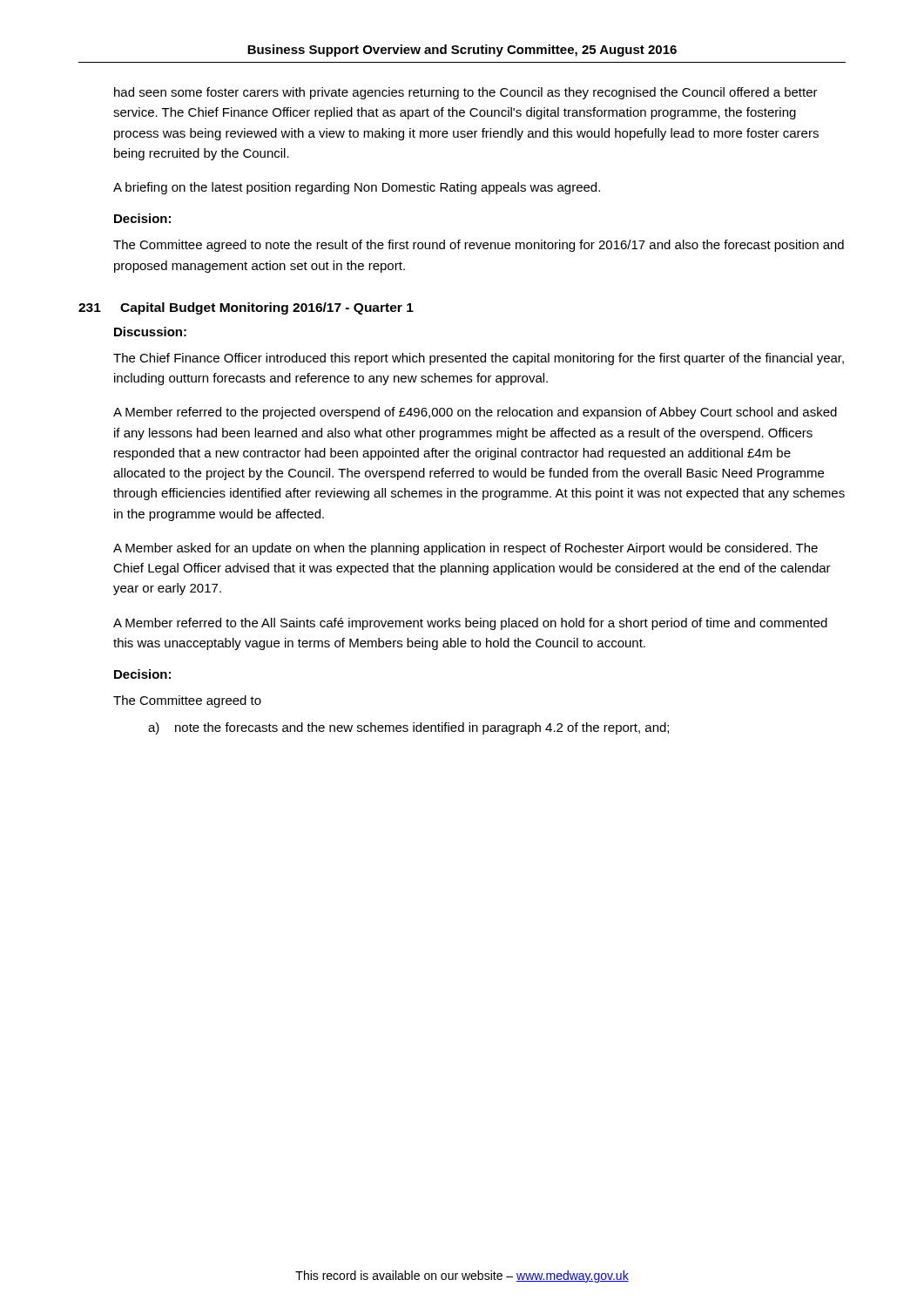The image size is (924, 1307).
Task: Point to the block beginning "had seen some foster carers with private agencies"
Action: [x=466, y=122]
